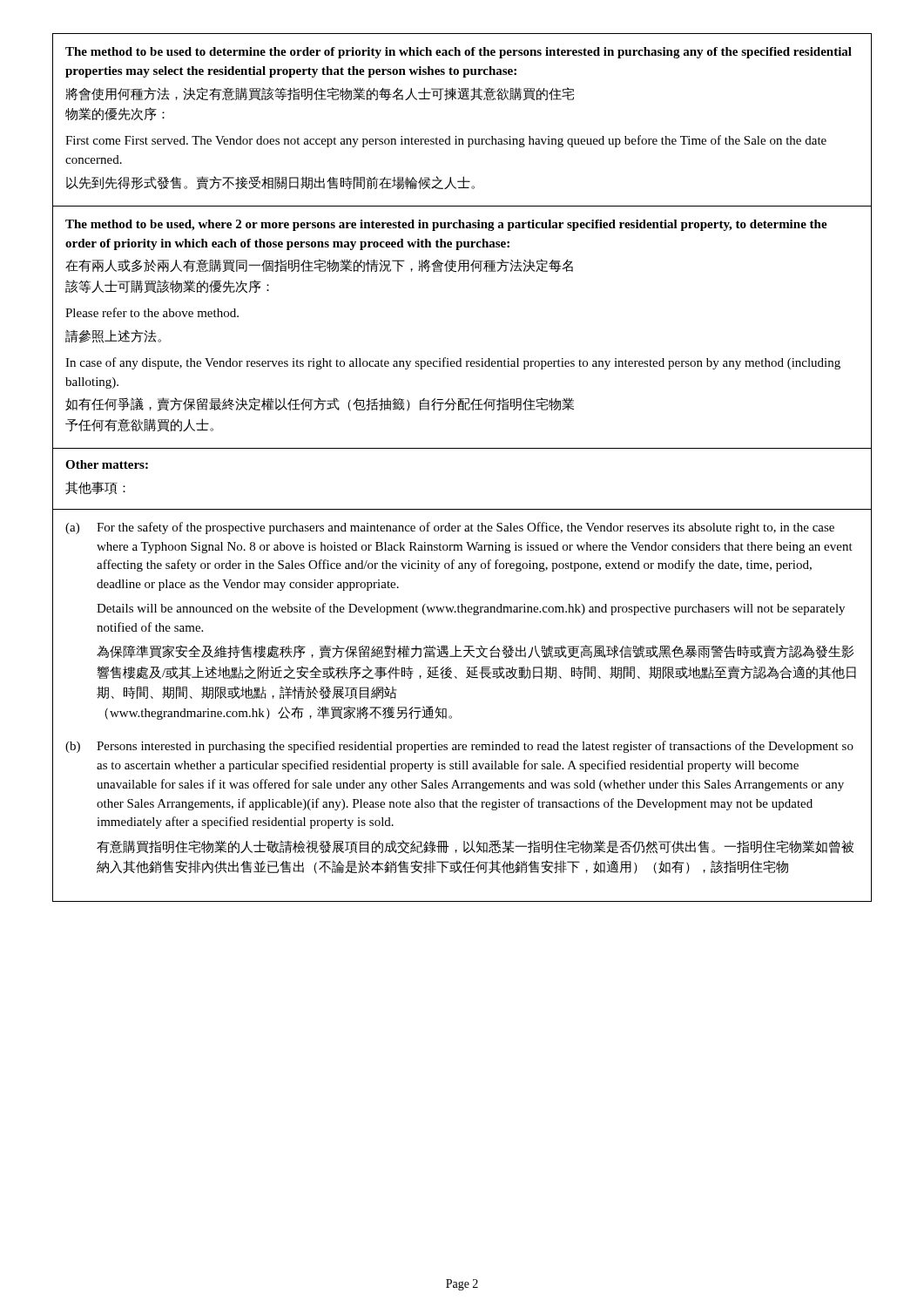
Task: Locate the text block that says "The method to be used to determine"
Action: tap(459, 53)
